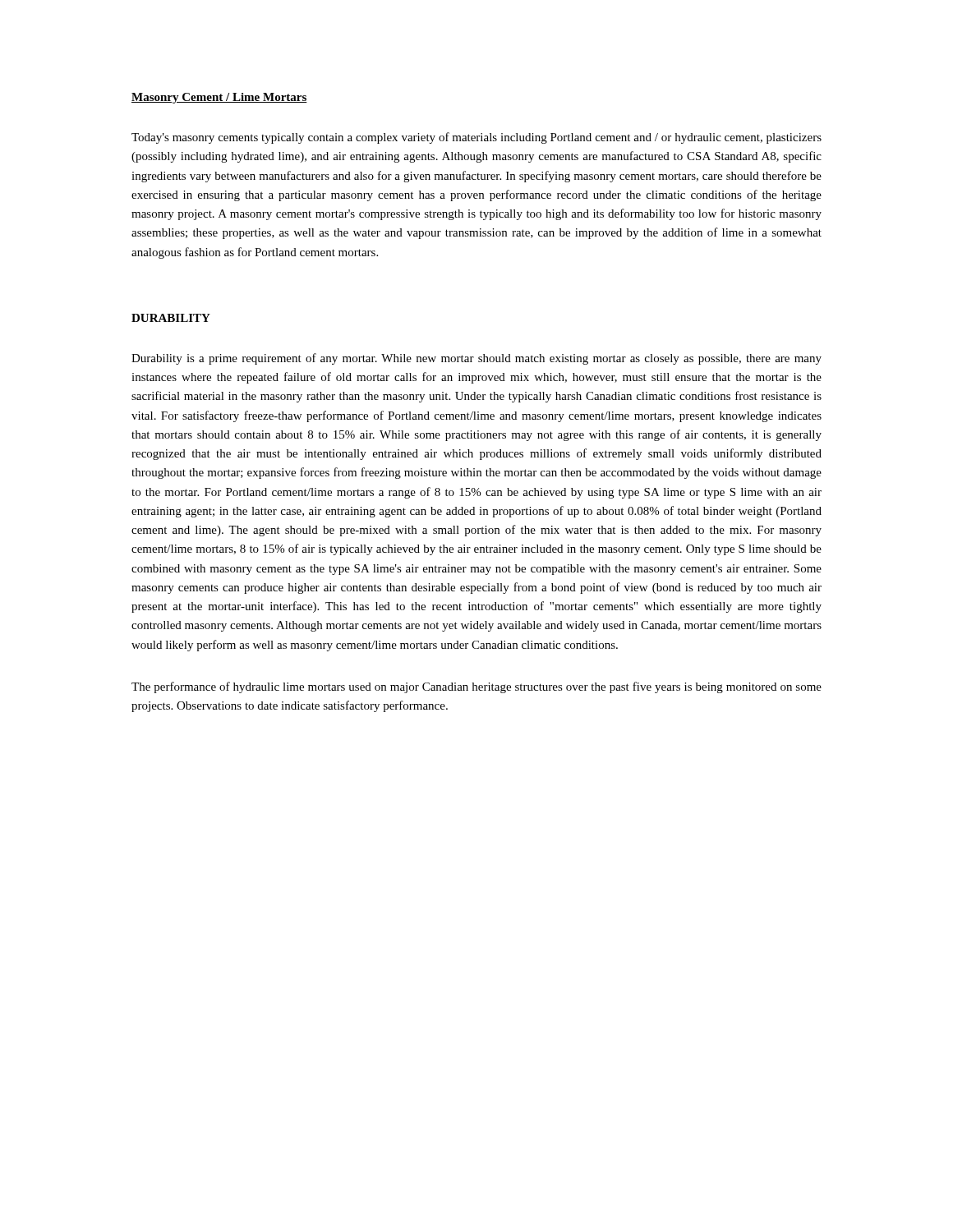The width and height of the screenshot is (953, 1232).
Task: Select the text block containing "The performance of hydraulic"
Action: (x=476, y=696)
